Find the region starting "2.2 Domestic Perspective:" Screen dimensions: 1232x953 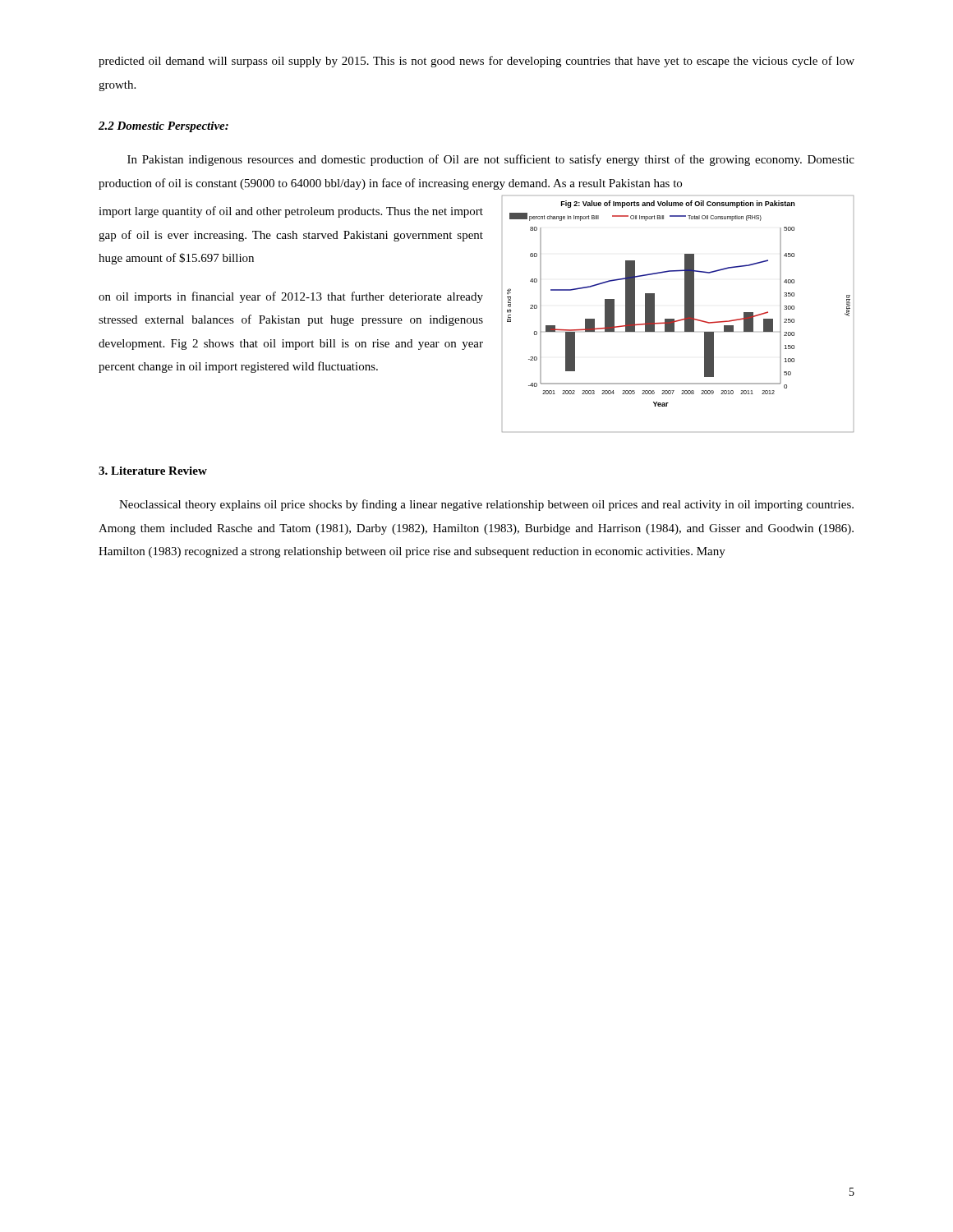pos(163,127)
